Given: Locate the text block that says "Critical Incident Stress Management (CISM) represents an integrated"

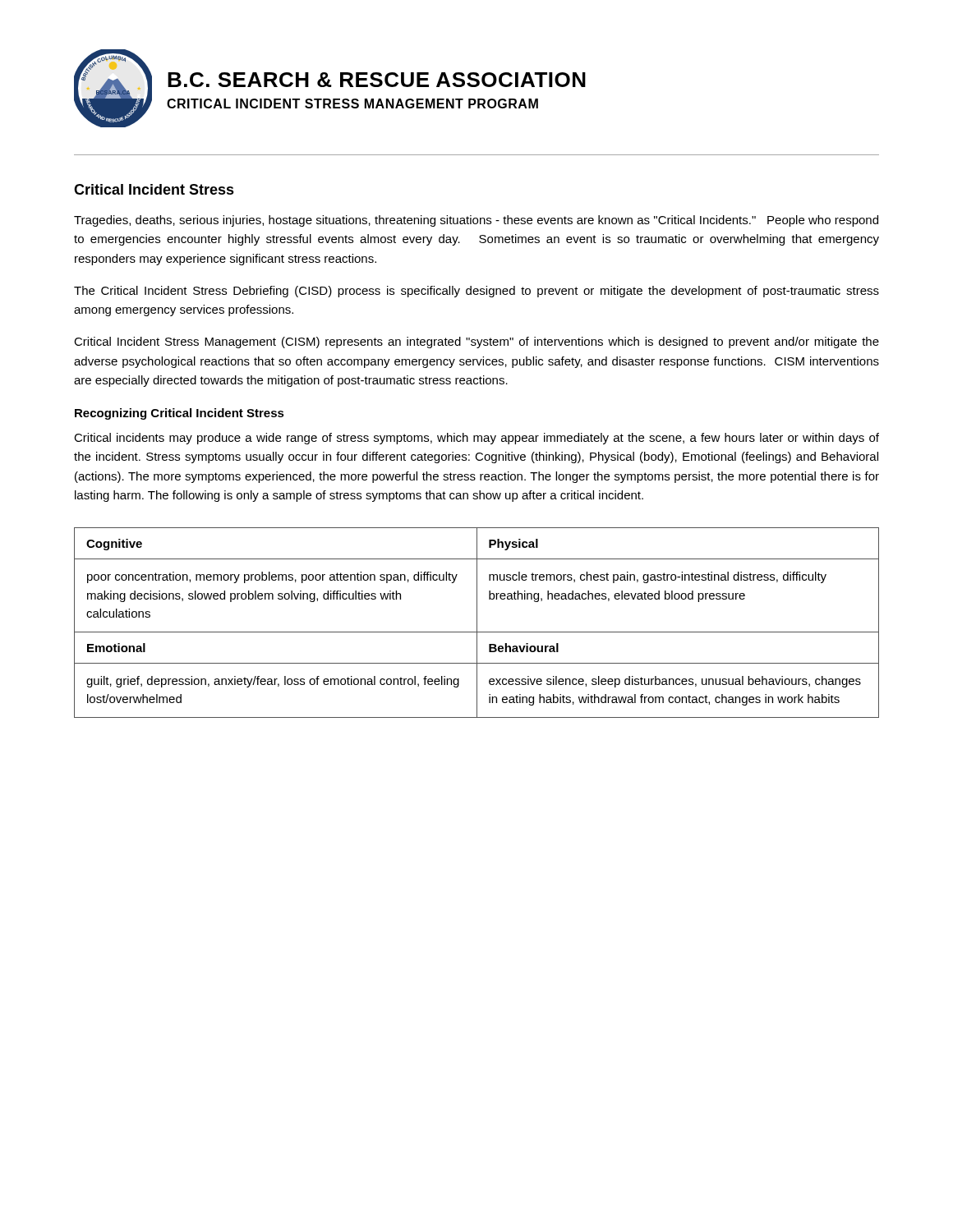Looking at the screenshot, I should (x=476, y=361).
